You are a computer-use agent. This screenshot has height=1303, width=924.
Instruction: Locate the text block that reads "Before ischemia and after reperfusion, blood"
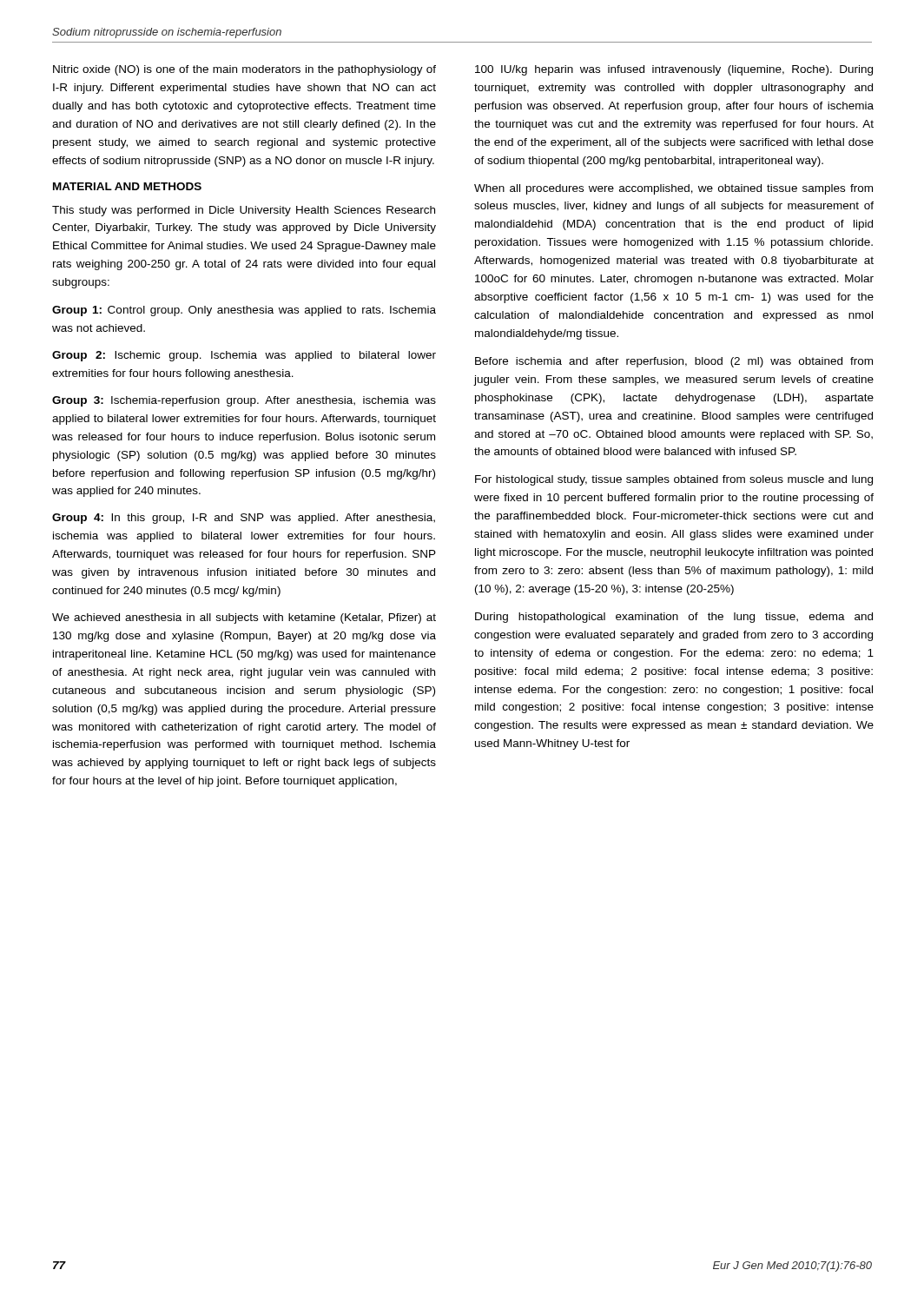tap(674, 406)
